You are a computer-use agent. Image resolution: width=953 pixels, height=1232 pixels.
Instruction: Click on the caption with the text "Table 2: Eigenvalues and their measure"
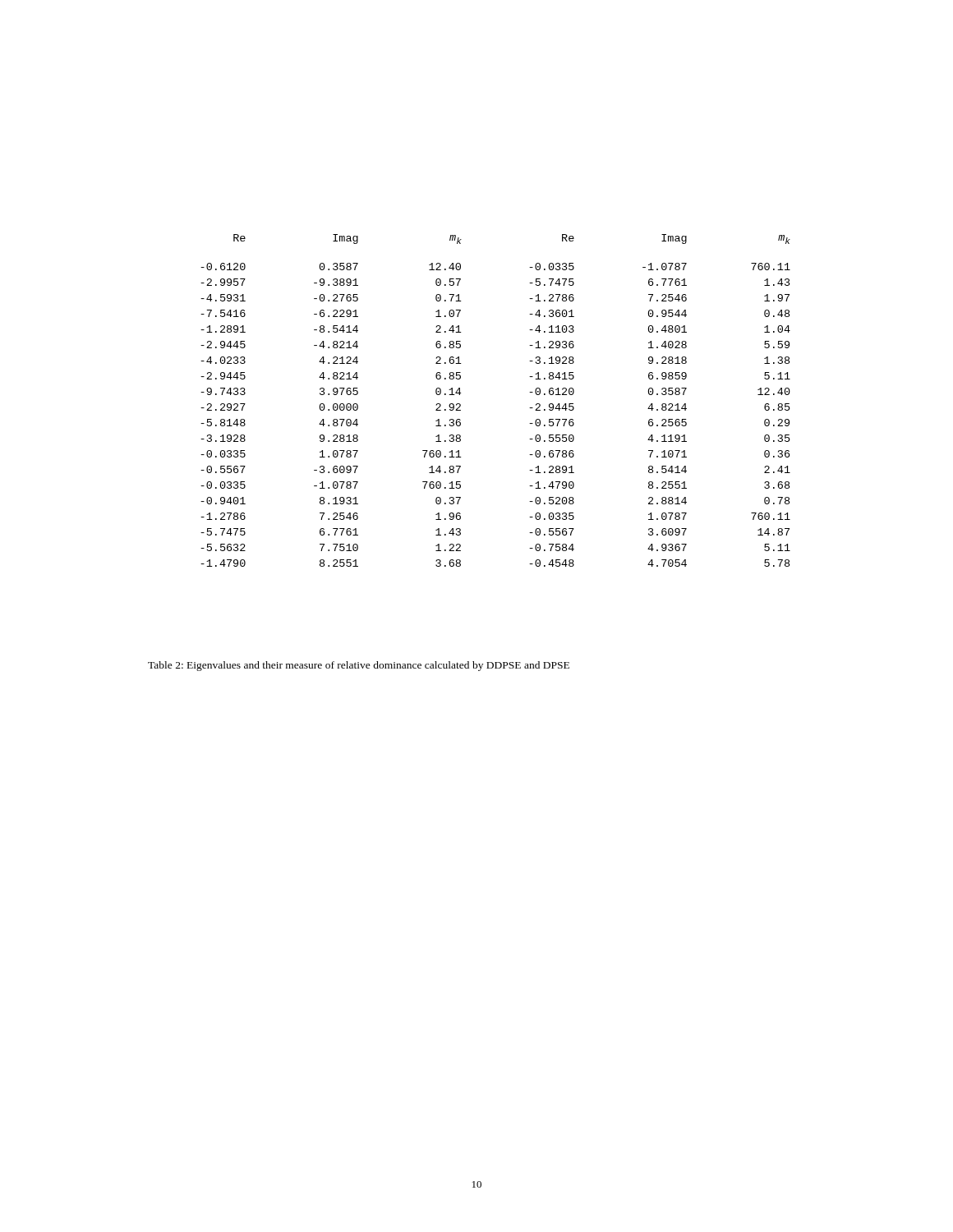[x=359, y=665]
